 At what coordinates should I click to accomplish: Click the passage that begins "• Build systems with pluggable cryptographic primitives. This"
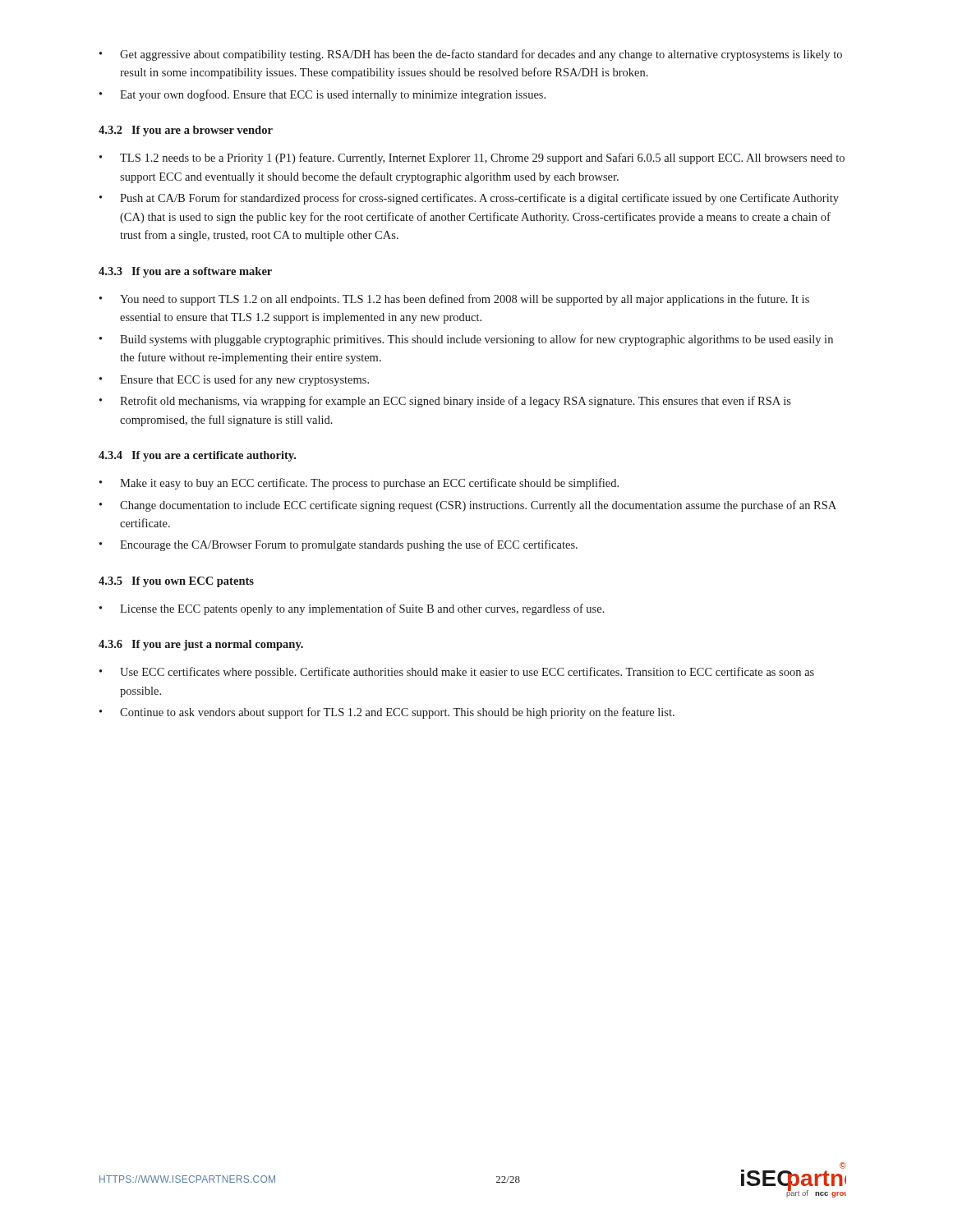pyautogui.click(x=472, y=348)
